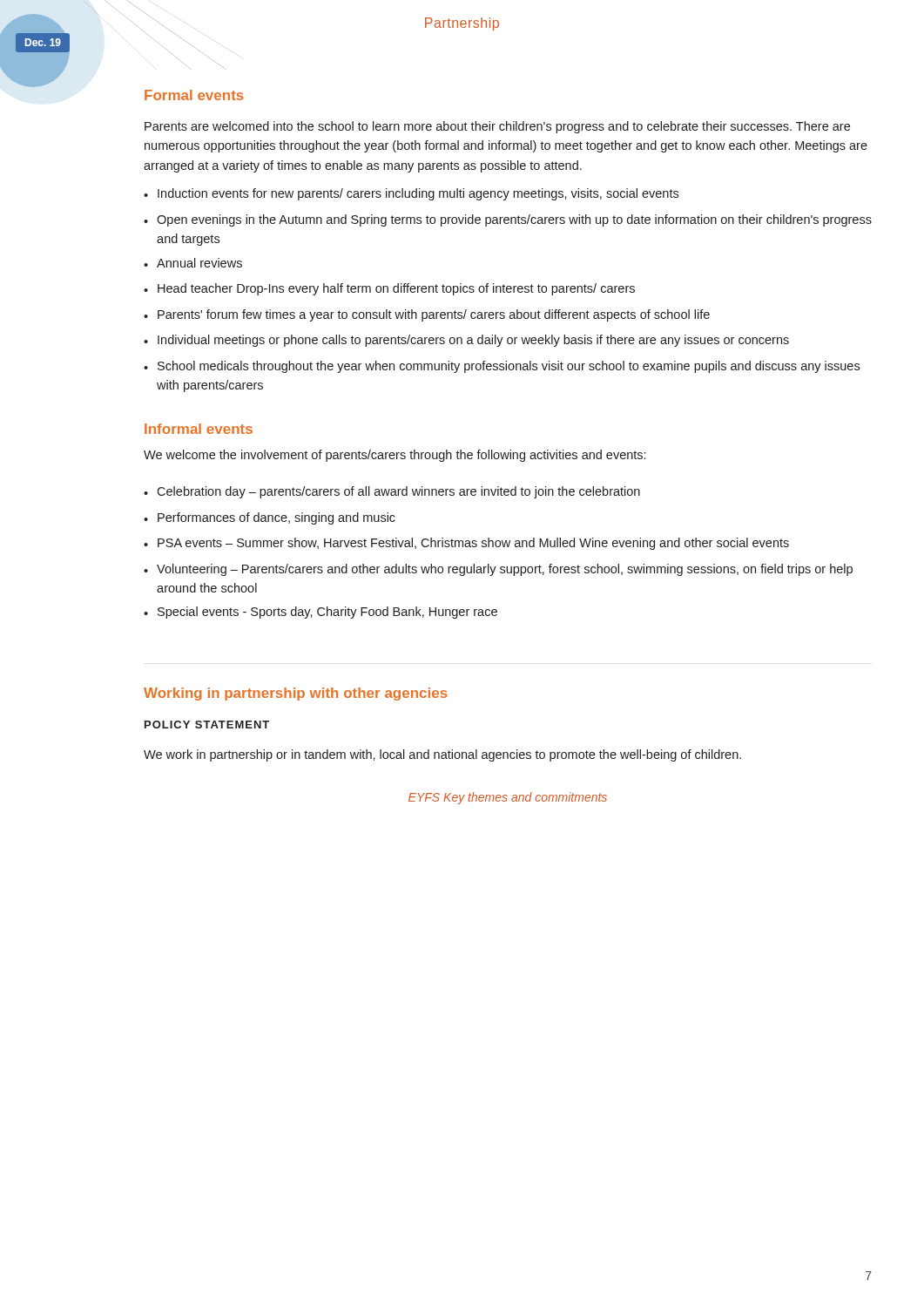Viewport: 924px width, 1307px height.
Task: Locate the text "EYFS Key themes and commitments"
Action: point(508,798)
